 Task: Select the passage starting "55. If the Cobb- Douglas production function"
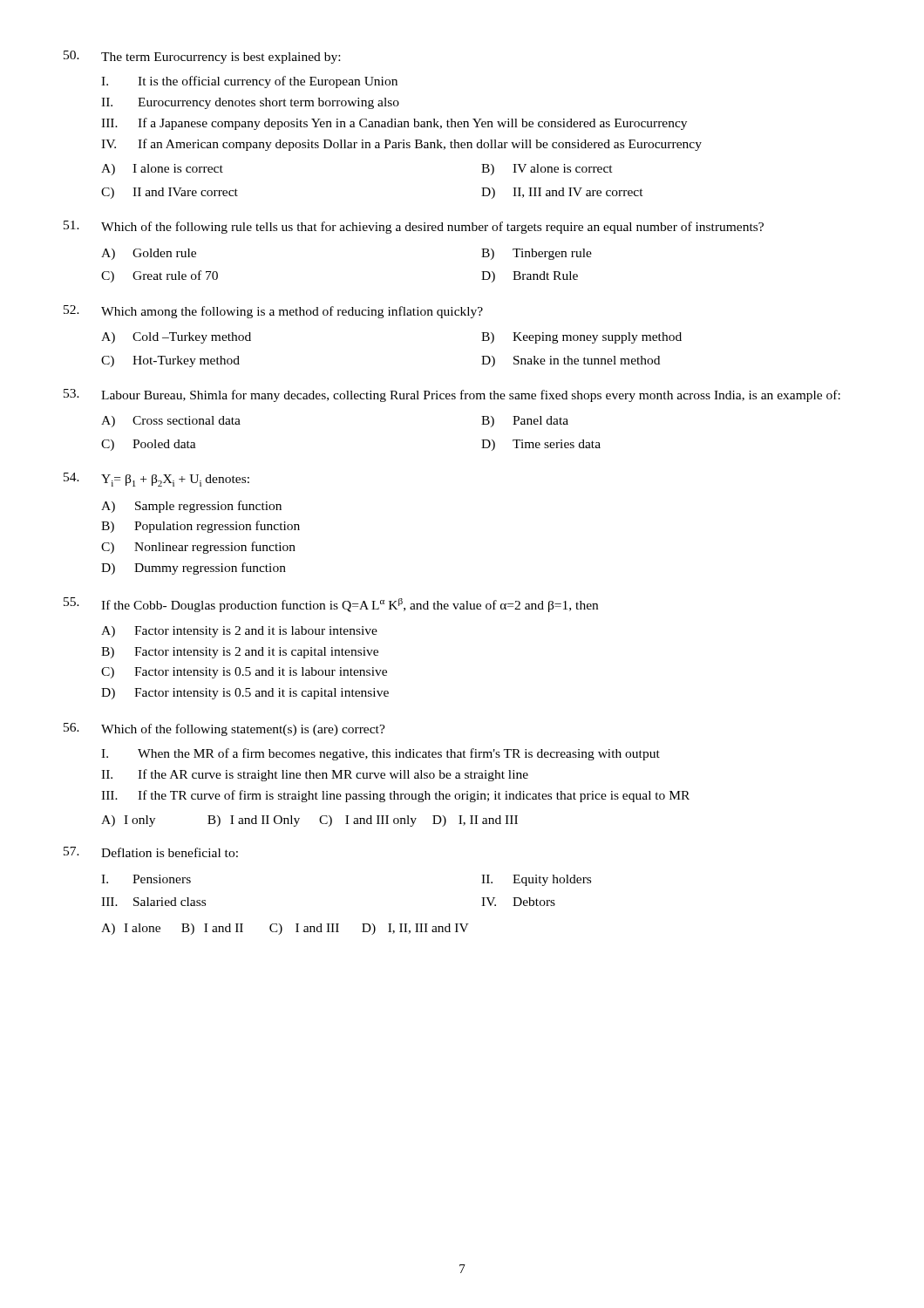coord(331,605)
